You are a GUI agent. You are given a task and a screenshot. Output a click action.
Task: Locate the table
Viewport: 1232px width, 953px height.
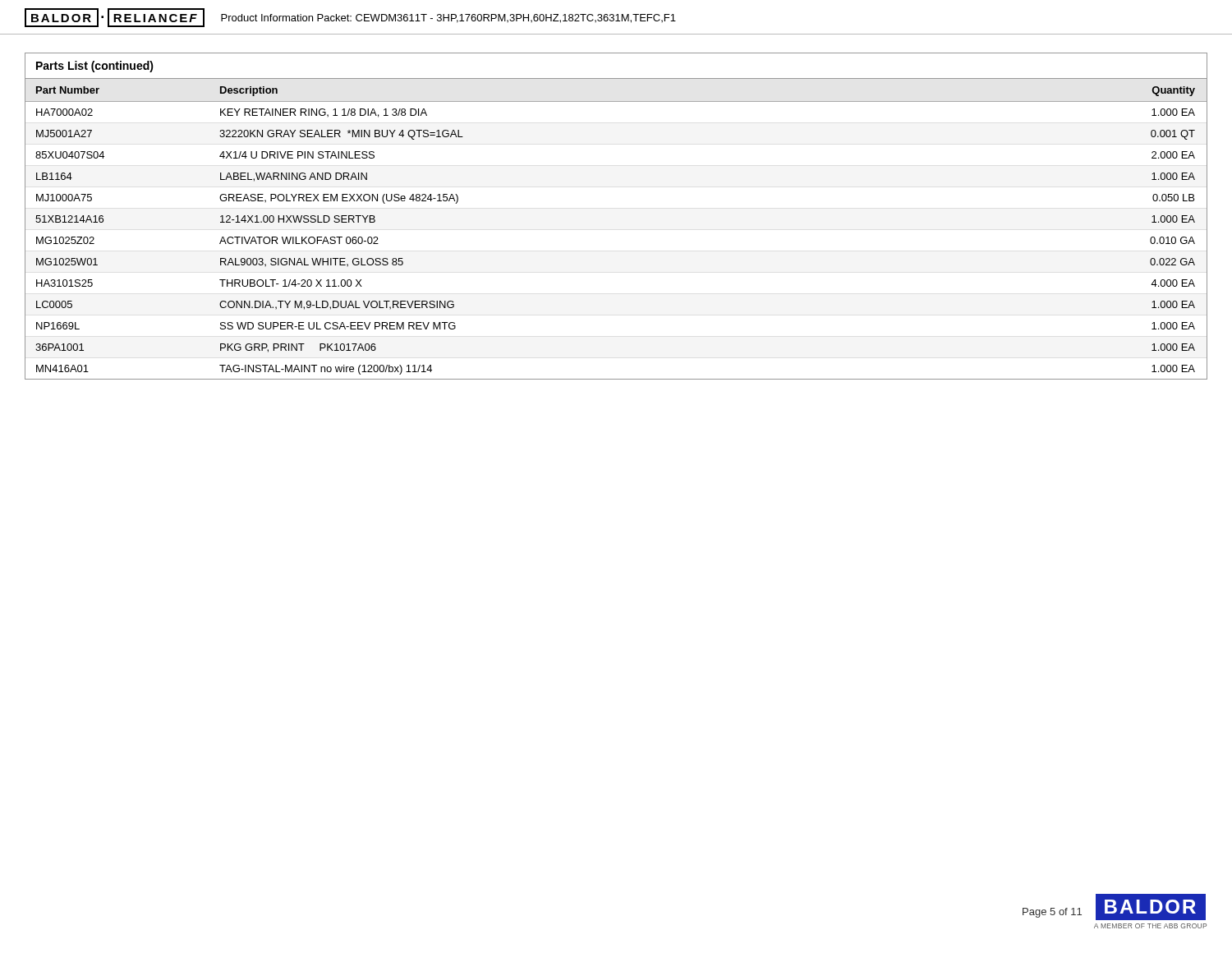(x=616, y=216)
